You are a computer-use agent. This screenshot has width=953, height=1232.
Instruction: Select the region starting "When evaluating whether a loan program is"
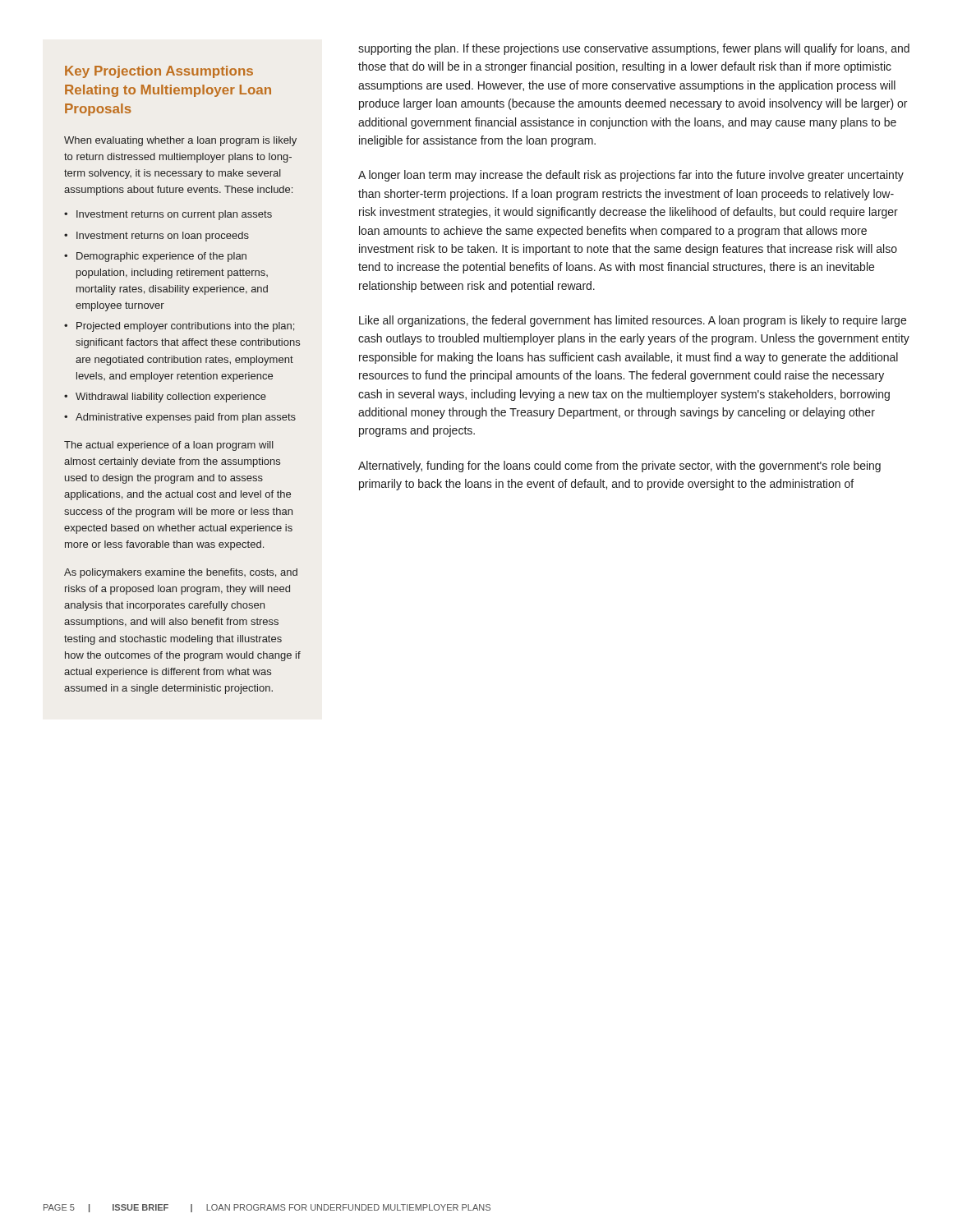point(180,165)
